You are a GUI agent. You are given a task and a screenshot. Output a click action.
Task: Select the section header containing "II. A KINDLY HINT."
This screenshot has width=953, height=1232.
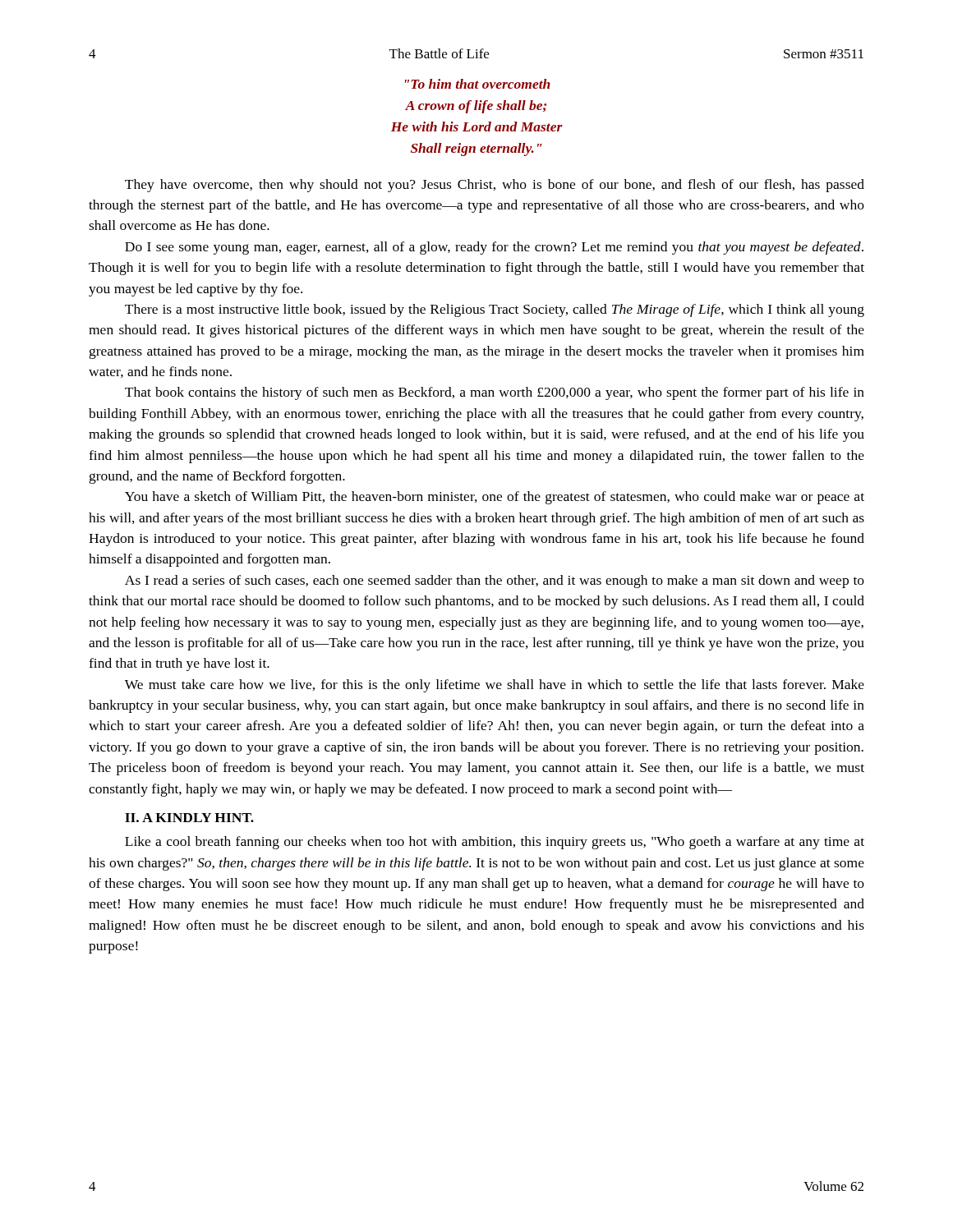(189, 817)
